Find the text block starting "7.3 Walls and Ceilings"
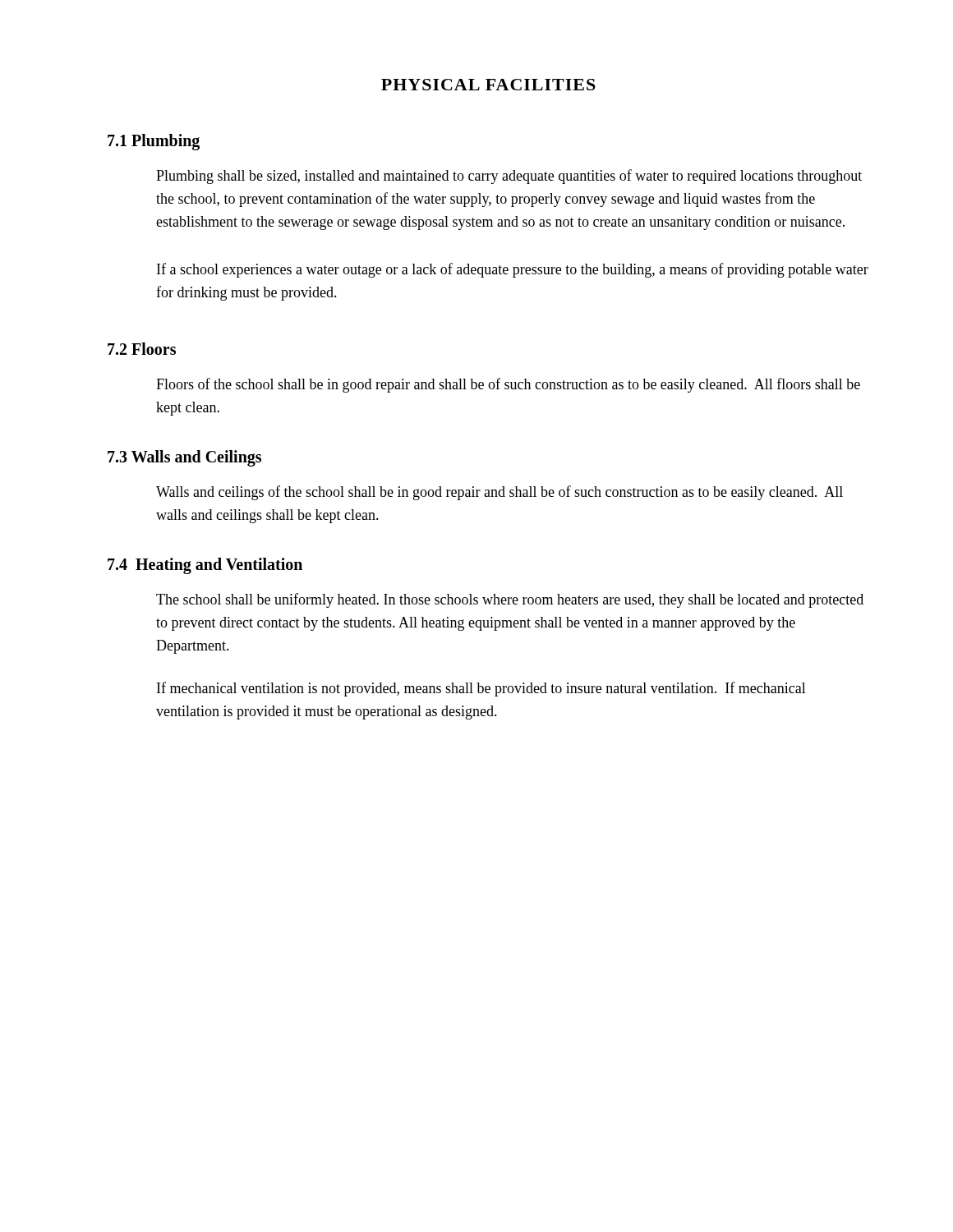Viewport: 953px width, 1232px height. coord(184,457)
